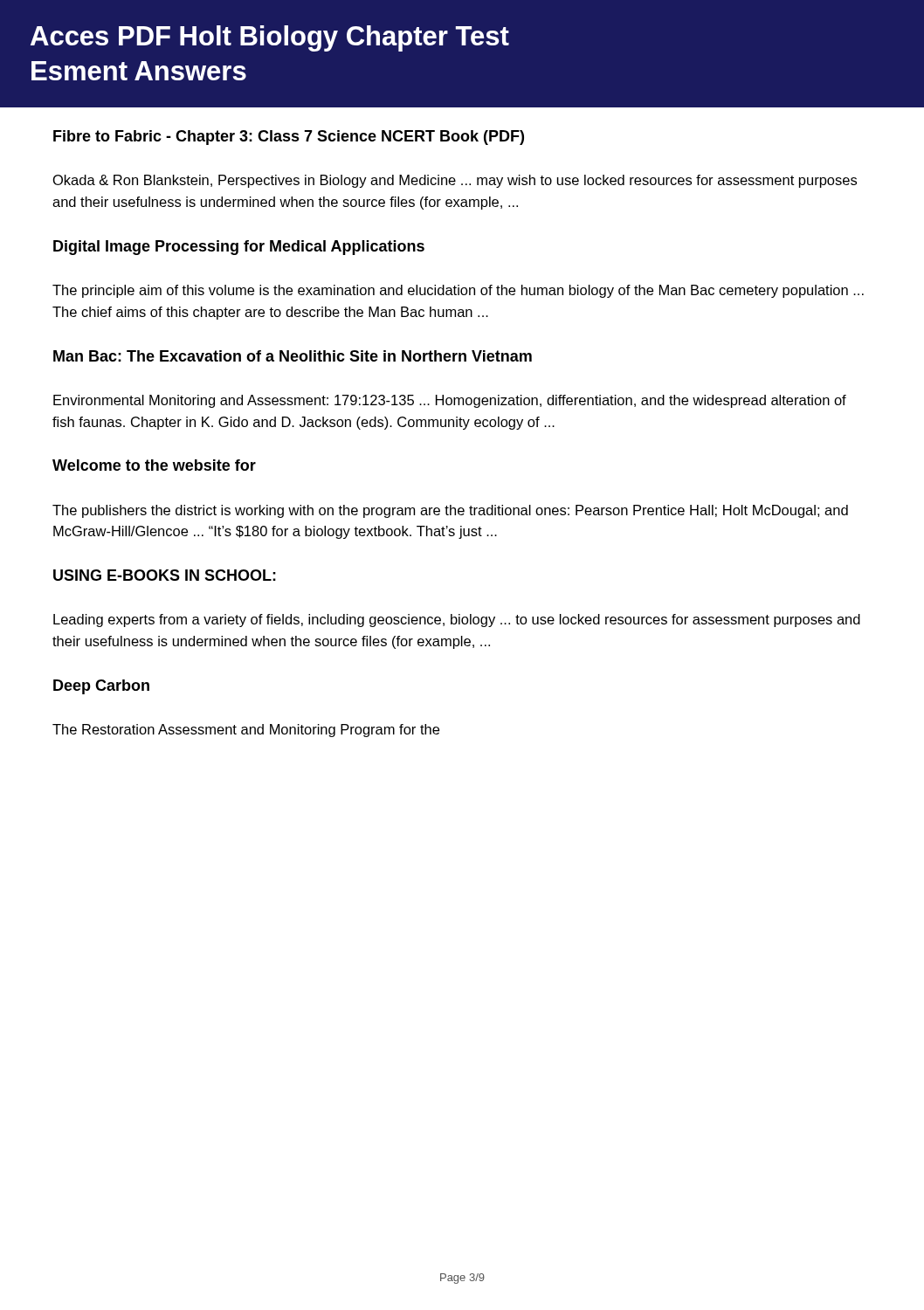This screenshot has height=1310, width=924.
Task: Where is the passage that starts "Okada & Ron Blankstein, Perspectives in"?
Action: coord(462,191)
